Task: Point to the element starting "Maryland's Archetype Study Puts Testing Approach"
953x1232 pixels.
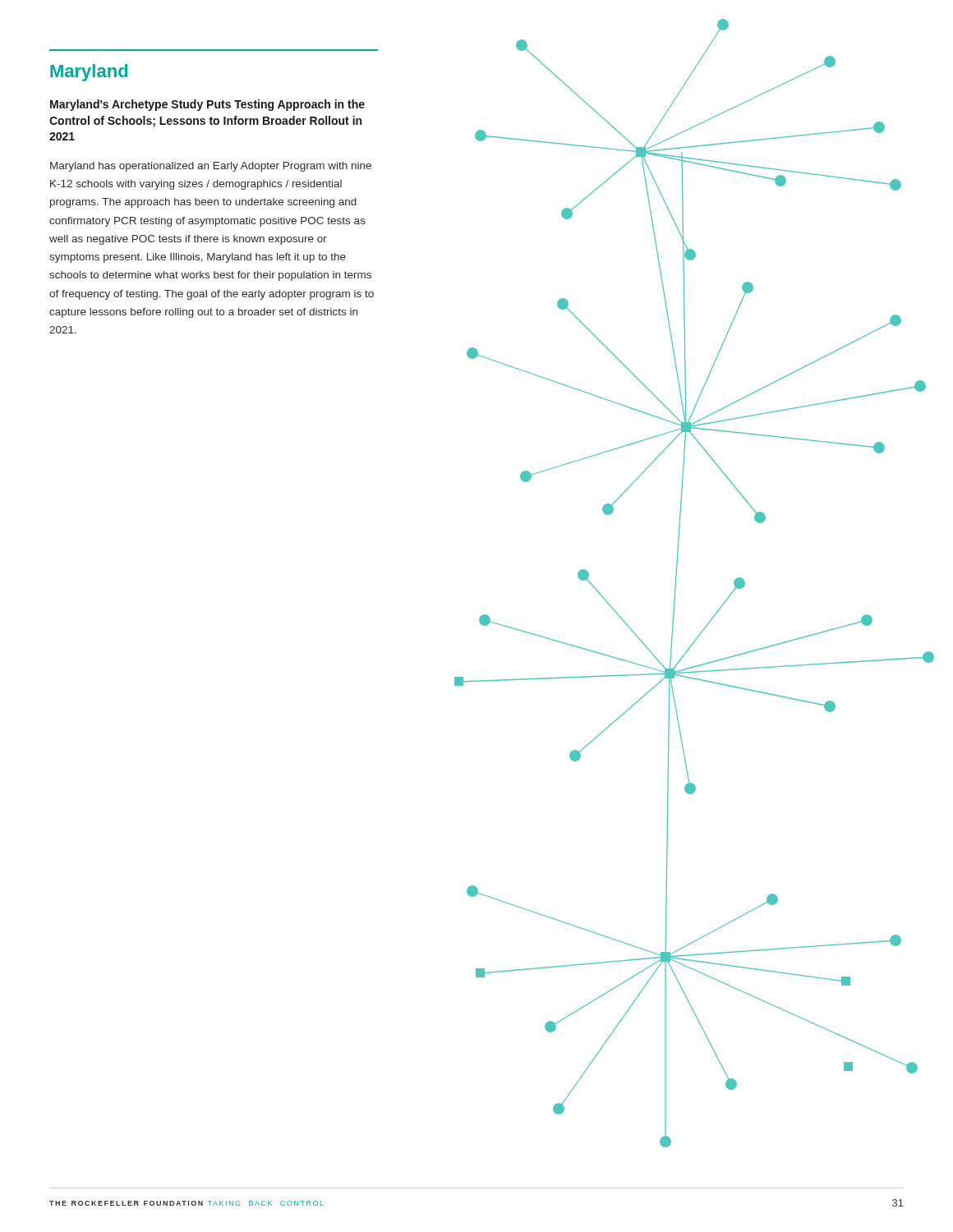Action: pos(214,121)
